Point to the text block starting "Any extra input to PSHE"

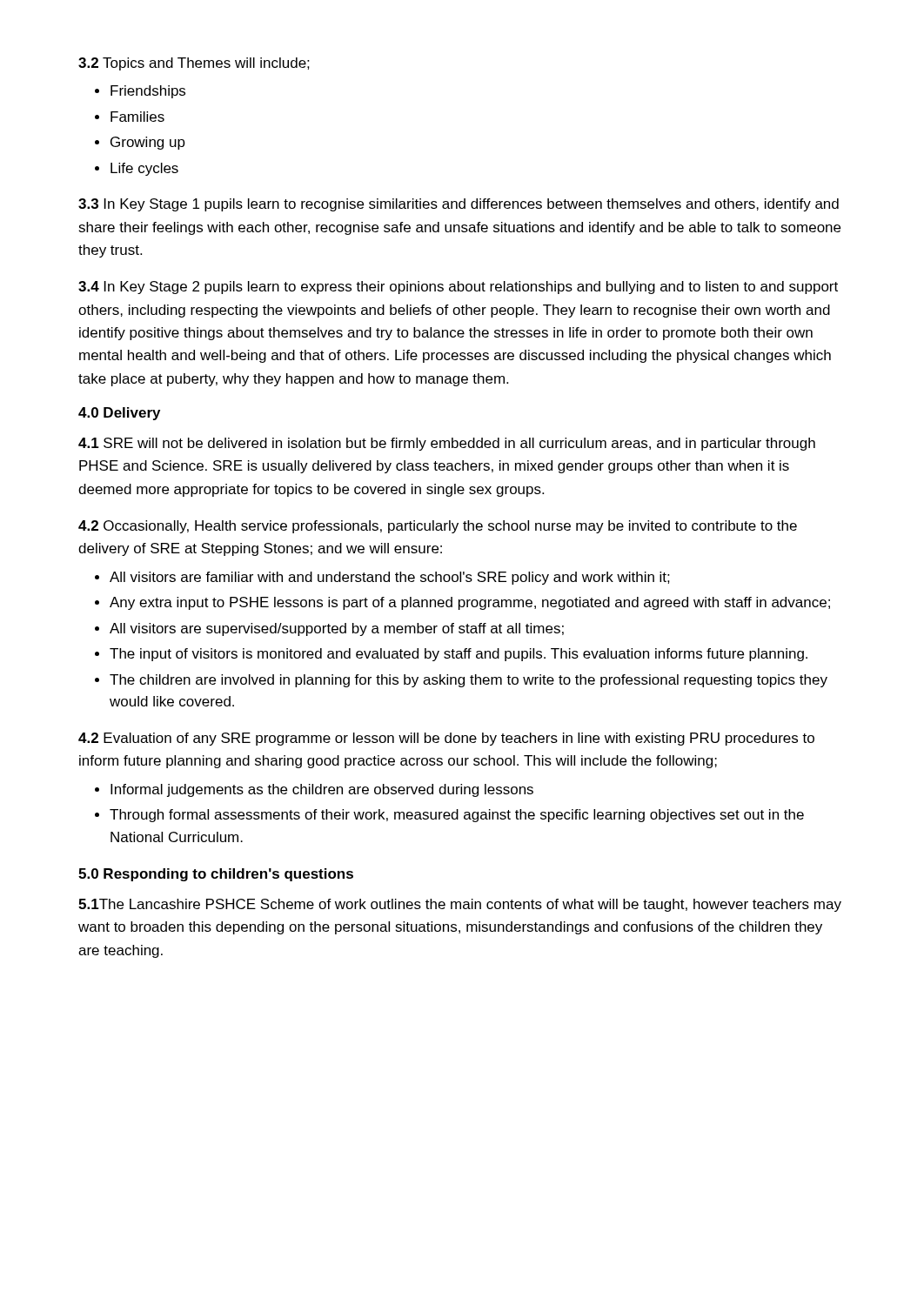coord(470,603)
